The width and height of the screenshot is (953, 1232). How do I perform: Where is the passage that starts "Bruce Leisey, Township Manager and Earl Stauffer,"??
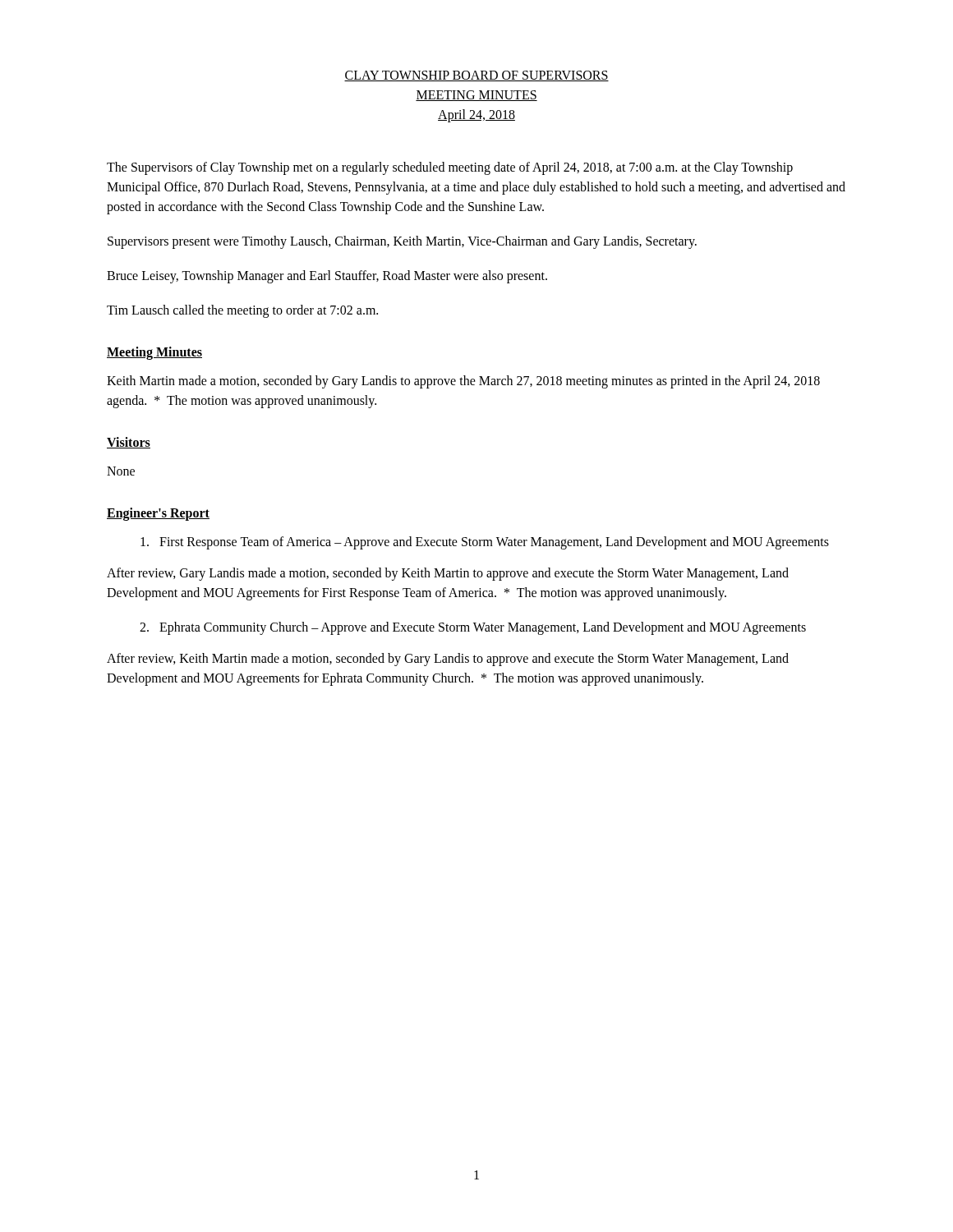point(327,276)
